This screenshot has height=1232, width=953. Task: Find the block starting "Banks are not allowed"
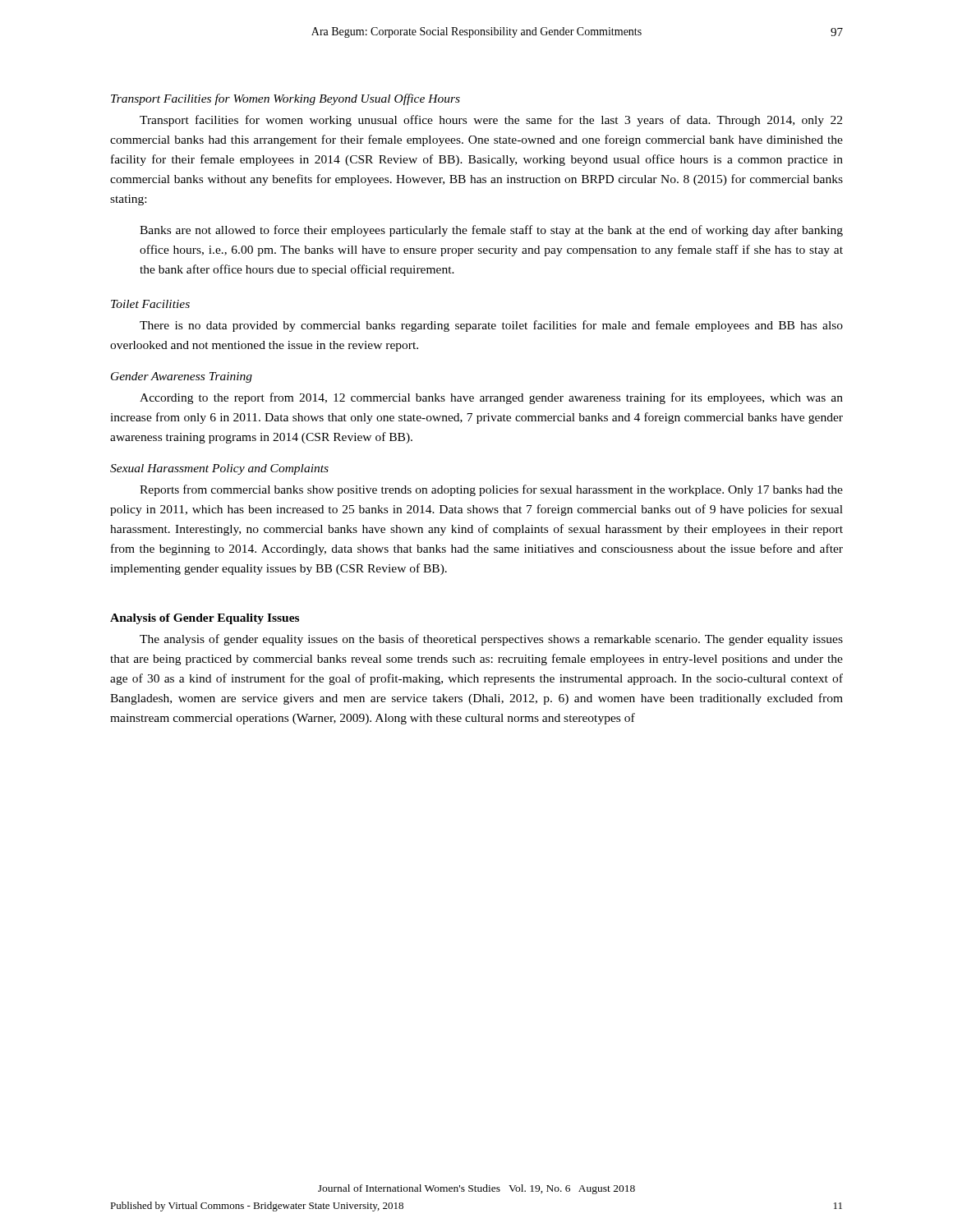click(491, 249)
